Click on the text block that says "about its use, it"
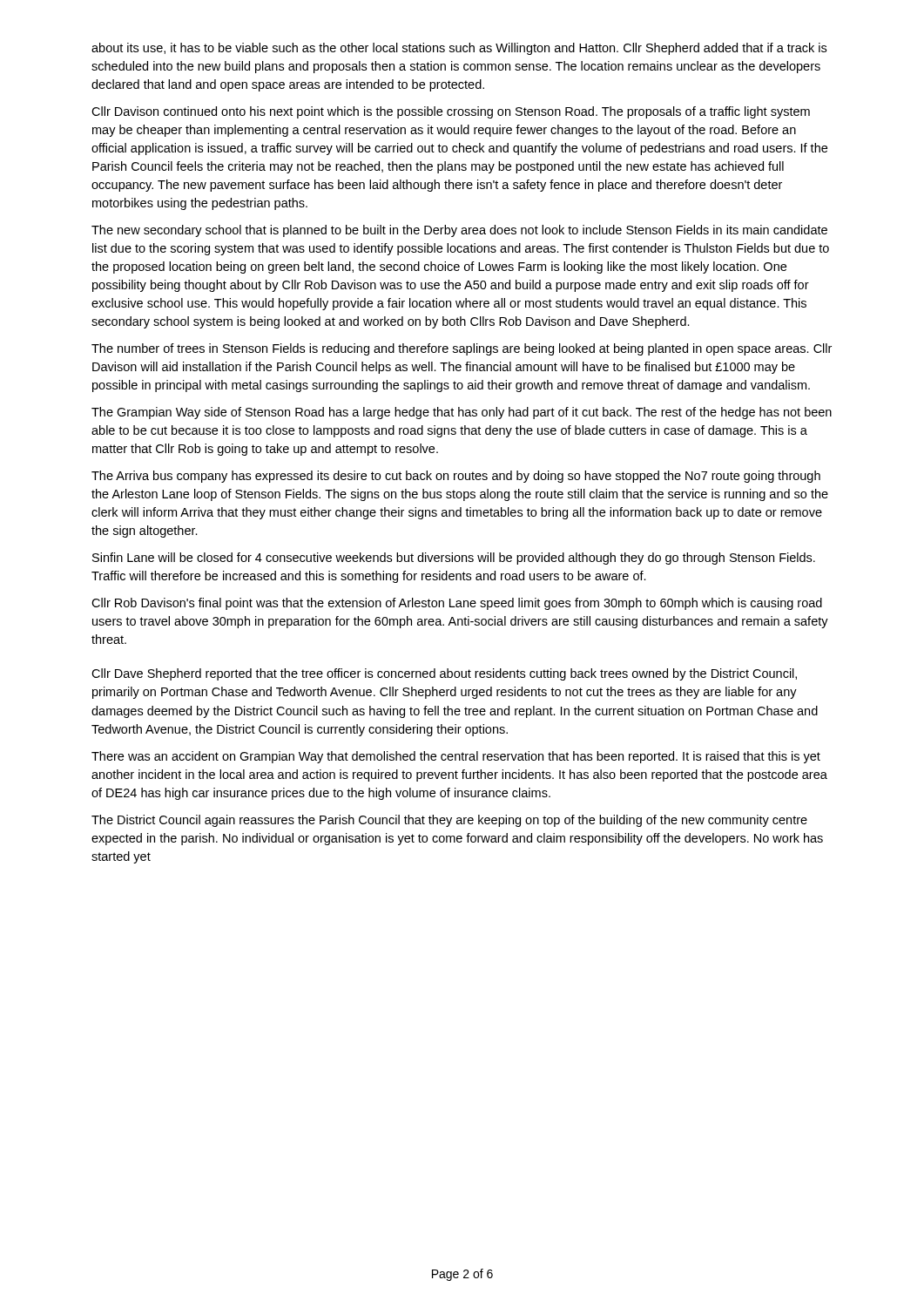Viewport: 924px width, 1307px height. (x=459, y=66)
